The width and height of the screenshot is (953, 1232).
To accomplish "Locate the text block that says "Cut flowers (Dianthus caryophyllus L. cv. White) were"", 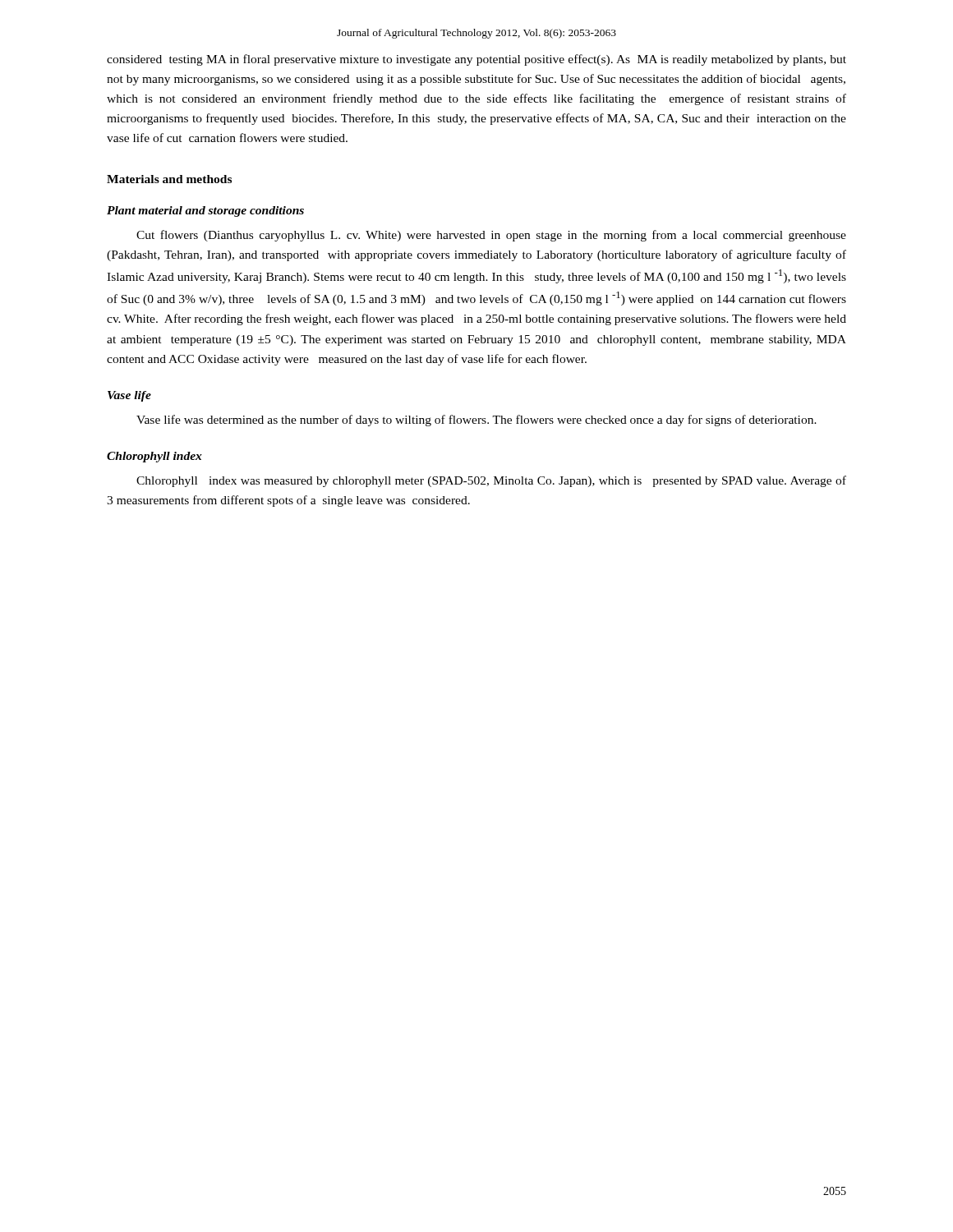I will [x=476, y=297].
